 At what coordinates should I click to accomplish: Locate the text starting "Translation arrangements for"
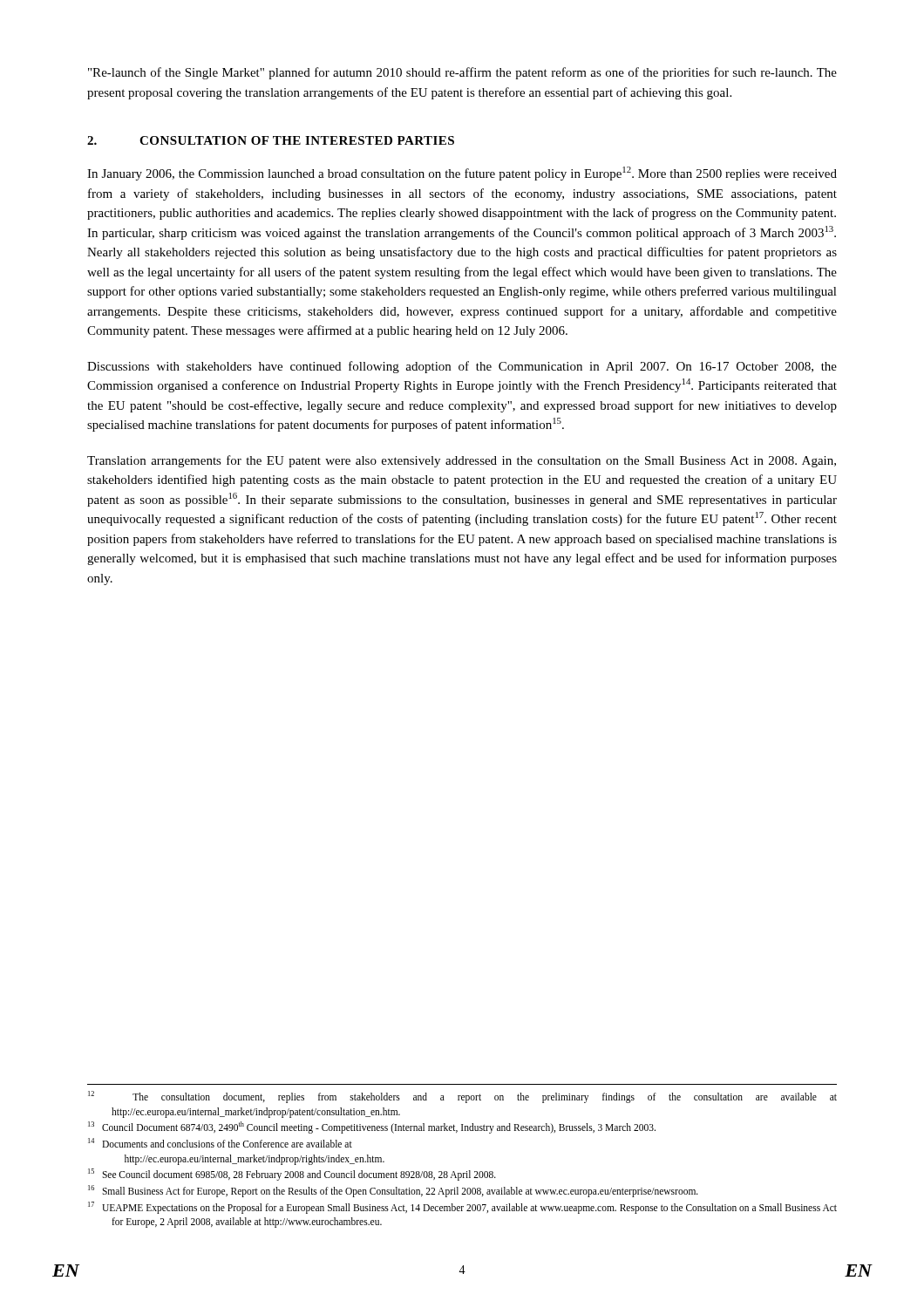pos(462,519)
